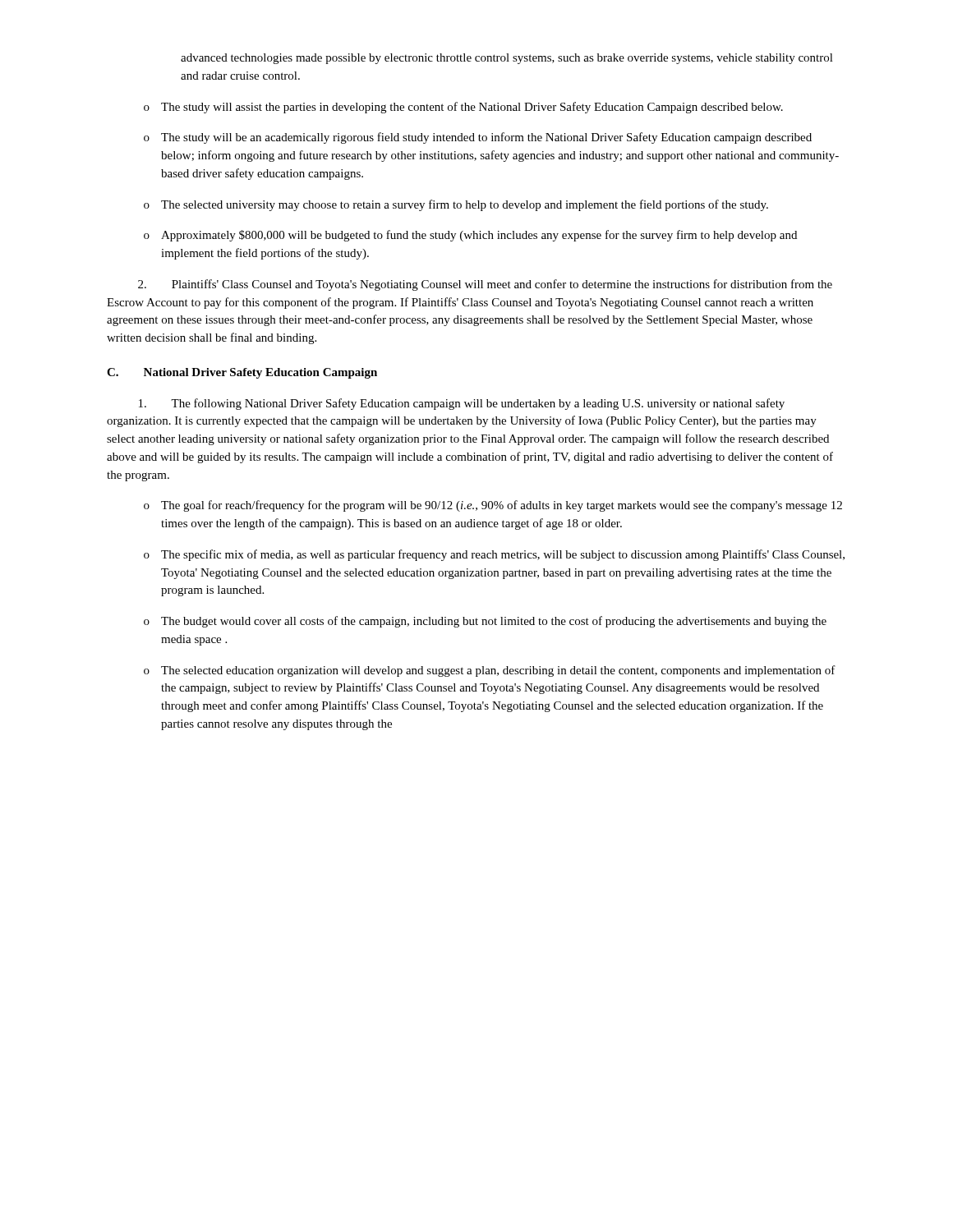953x1232 pixels.
Task: Point to the block starting "Plaintiffs' Class Counsel and Toyota's Negotiating Counsel"
Action: click(470, 311)
